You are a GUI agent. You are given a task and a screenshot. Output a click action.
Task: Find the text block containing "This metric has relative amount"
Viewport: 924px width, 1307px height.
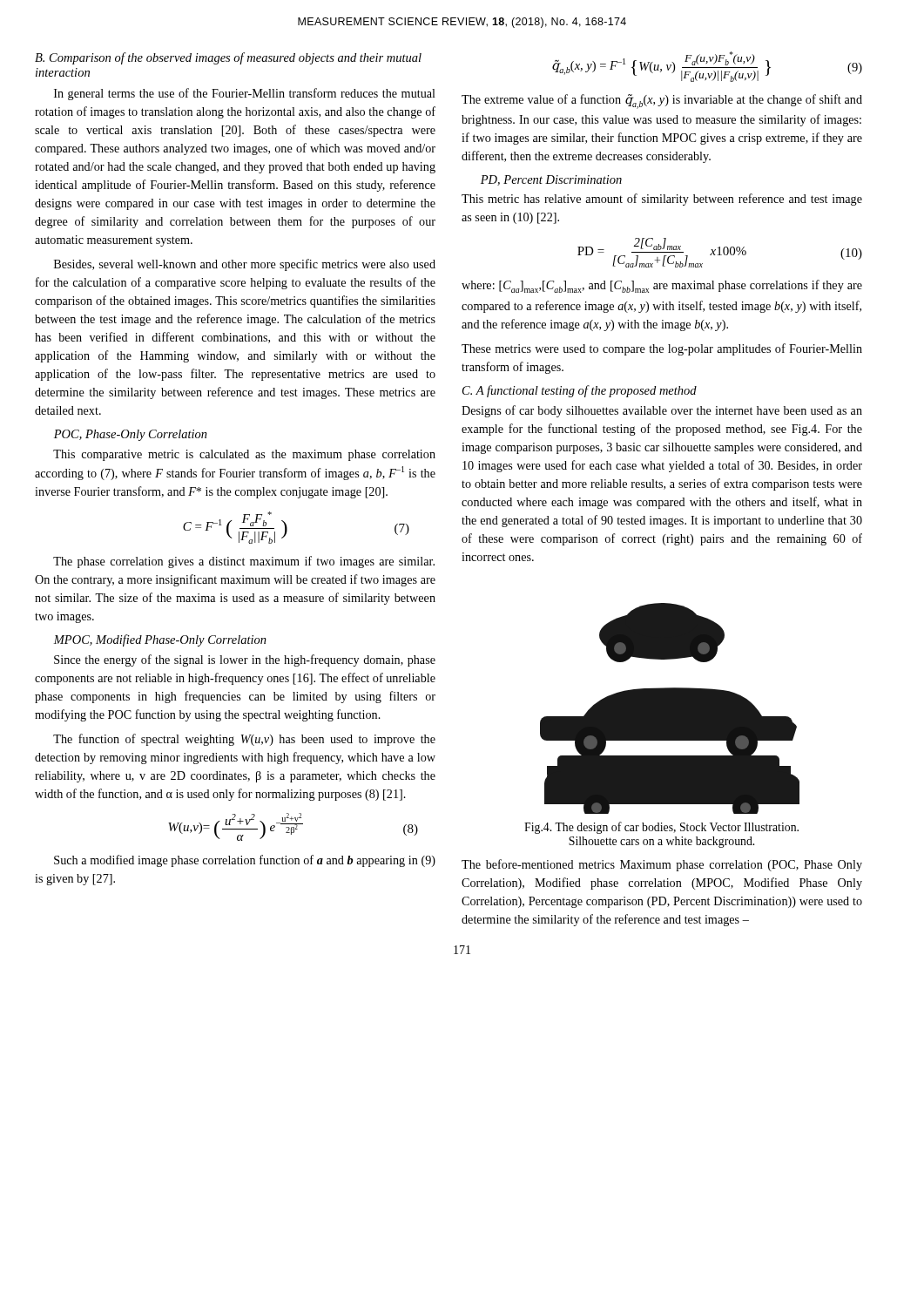click(x=662, y=208)
